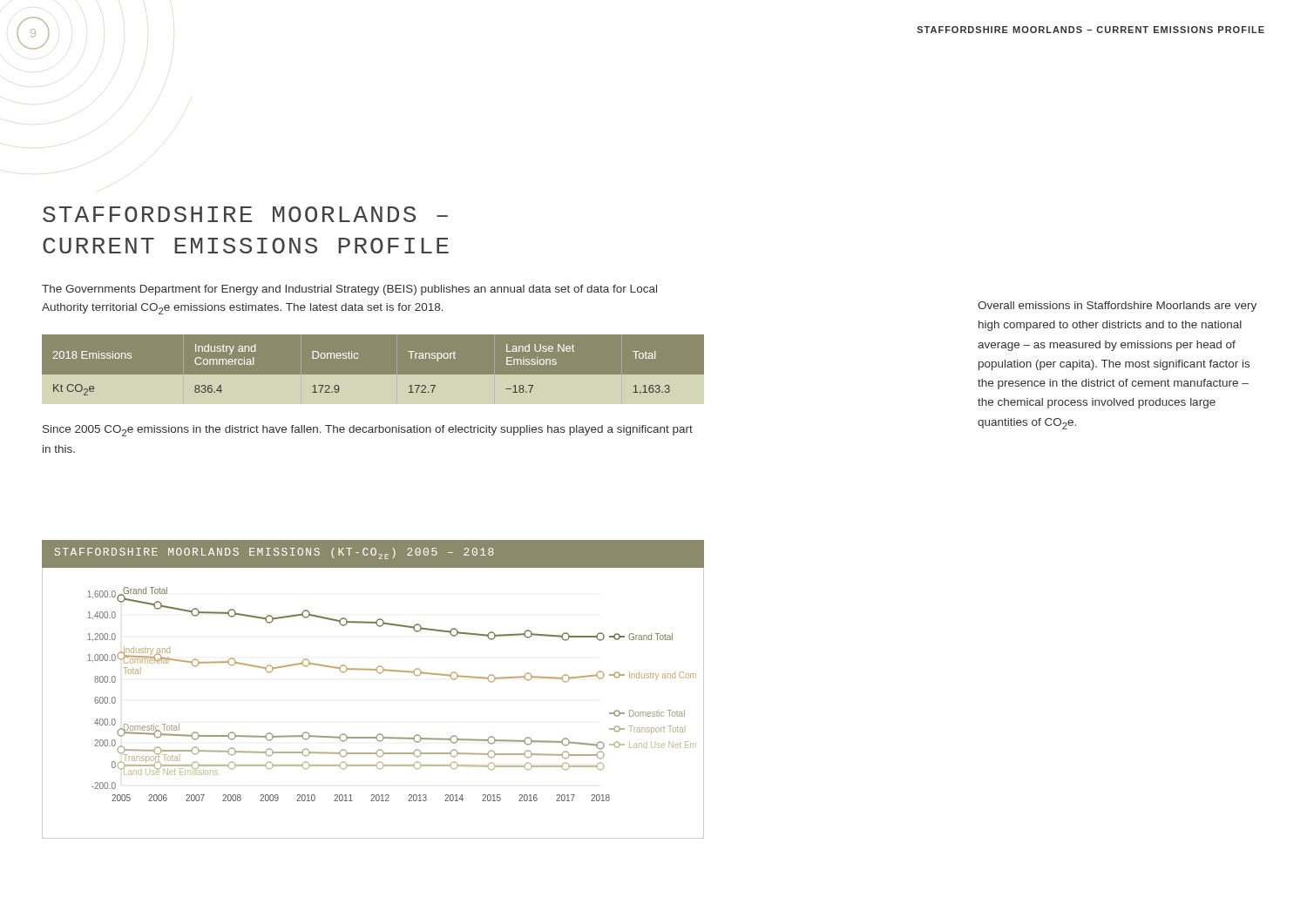Locate the text block with the text "The Governments Department for Energy and Industrial"

(350, 299)
